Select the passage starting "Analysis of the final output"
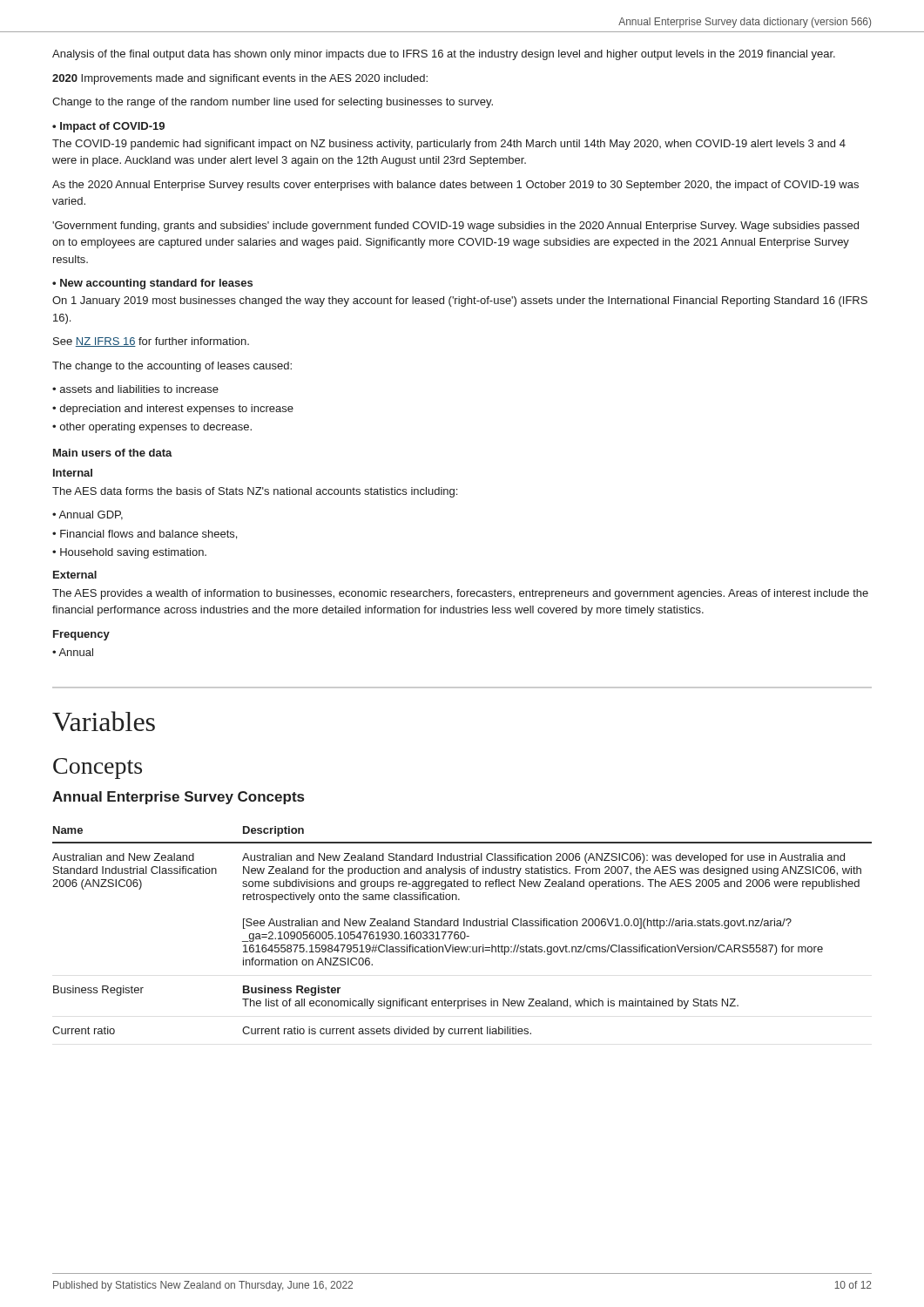The width and height of the screenshot is (924, 1307). 462,54
